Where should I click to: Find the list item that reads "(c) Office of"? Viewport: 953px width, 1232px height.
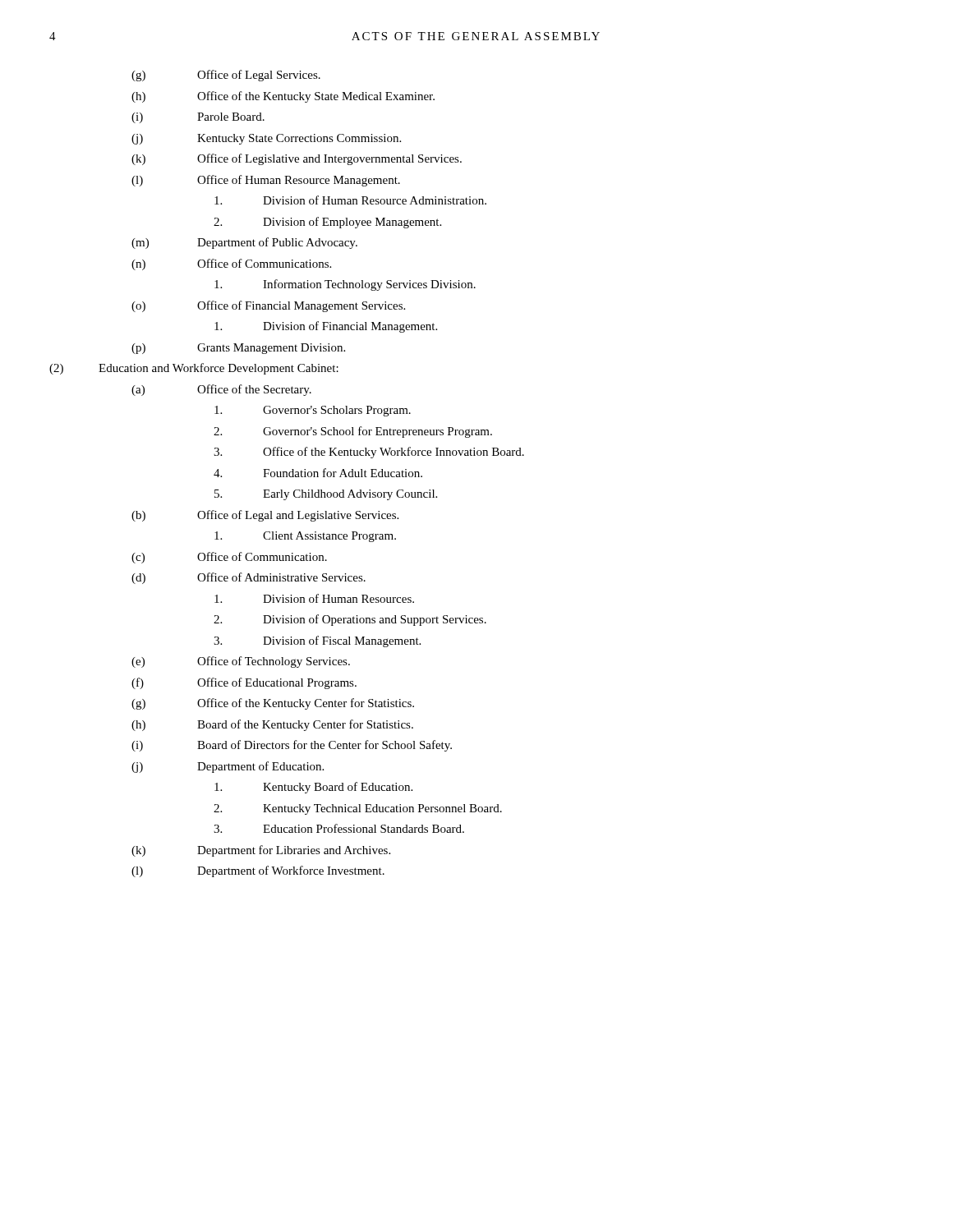(x=229, y=557)
